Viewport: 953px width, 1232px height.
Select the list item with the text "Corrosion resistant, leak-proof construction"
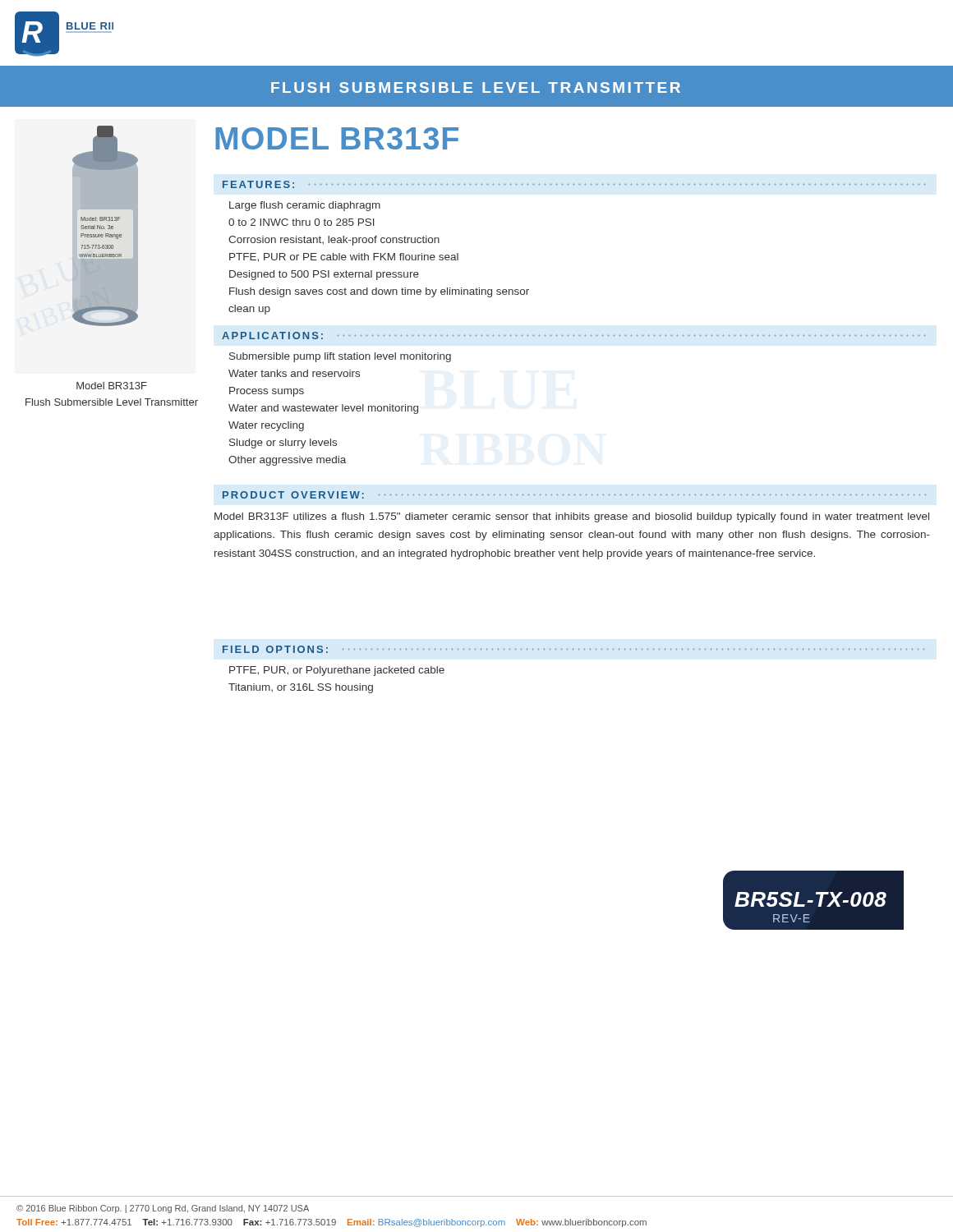point(334,239)
